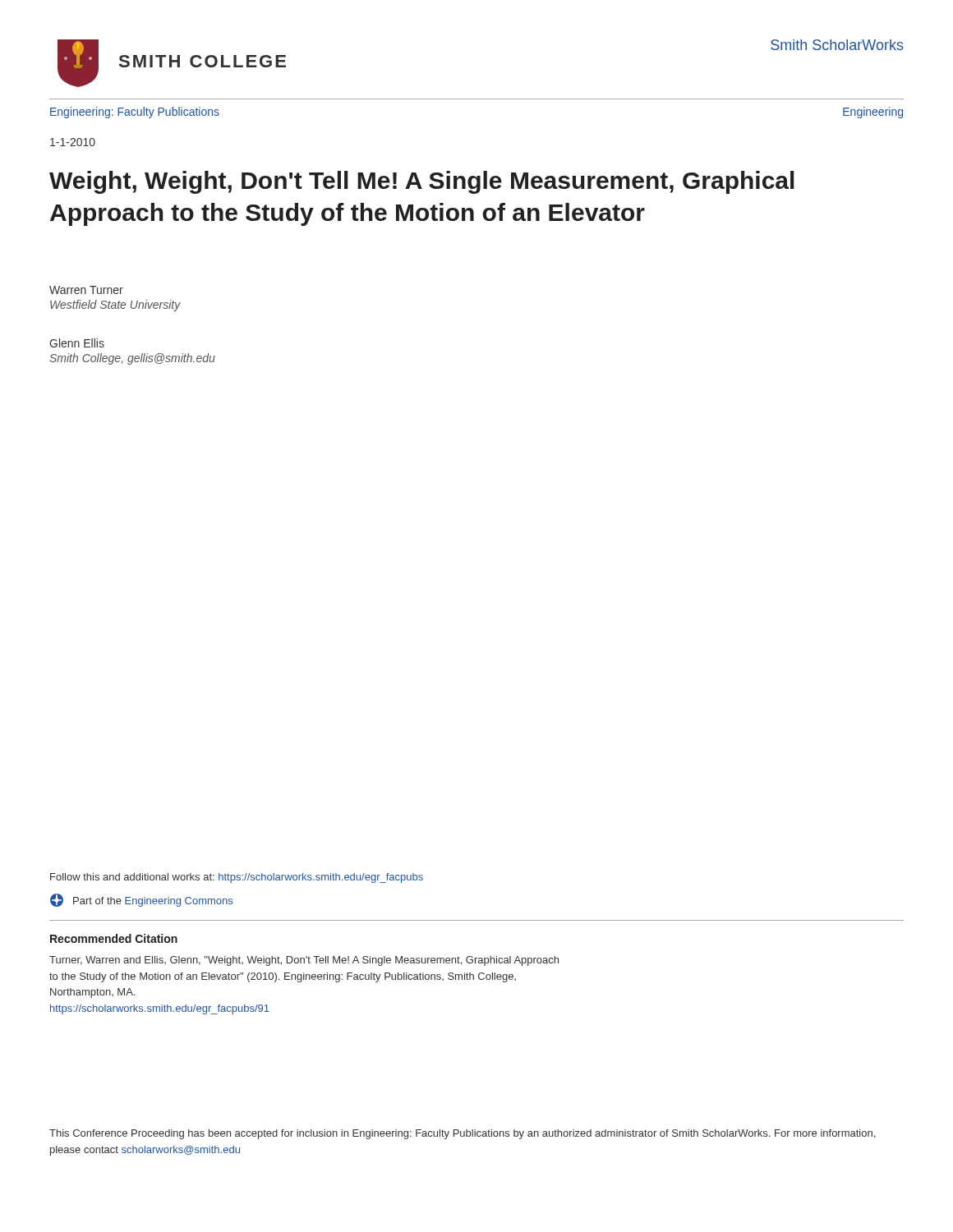Click on the passage starting "Weight, Weight, Don't Tell Me! A"
The image size is (953, 1232).
coord(422,196)
